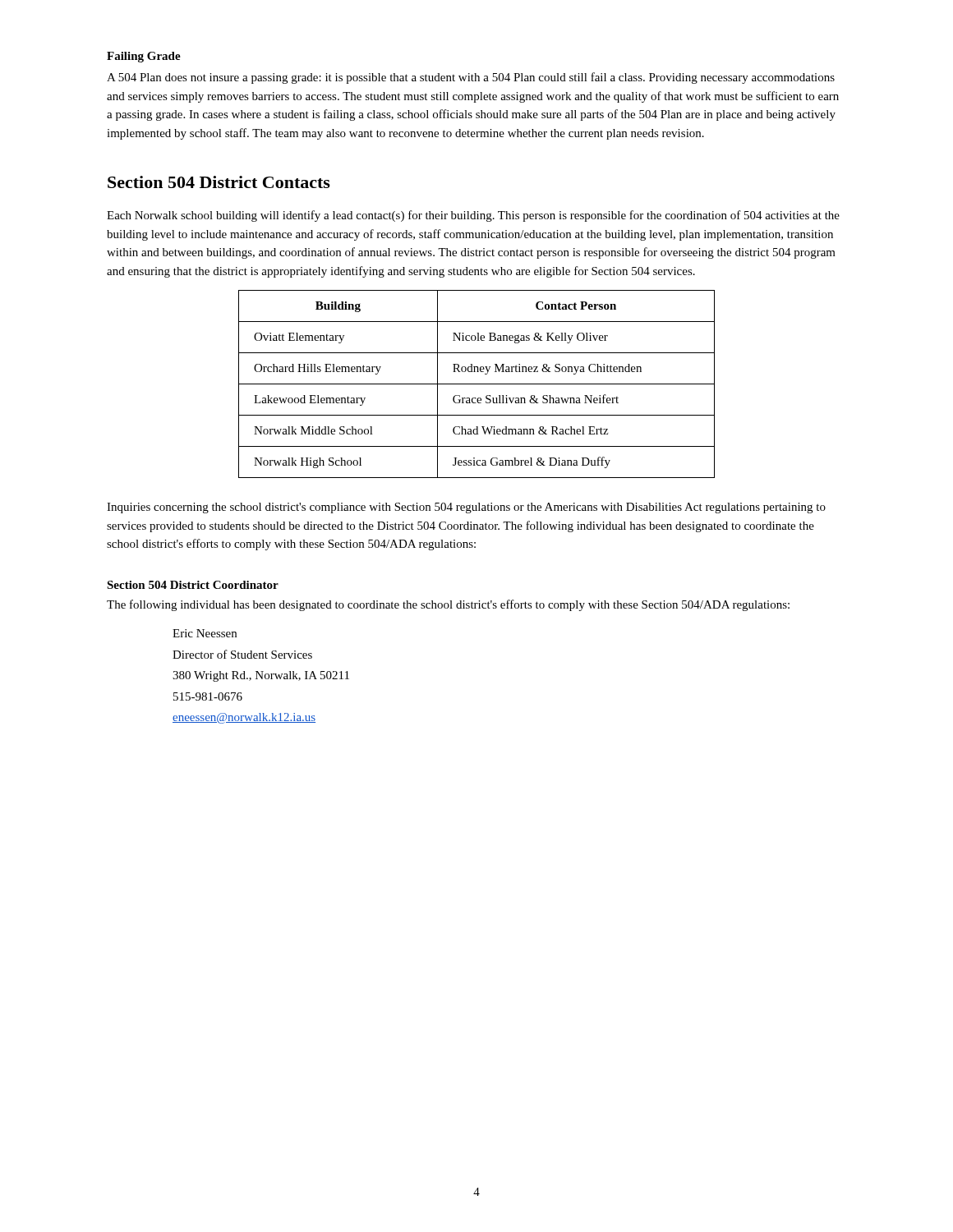The height and width of the screenshot is (1232, 953).
Task: Click on the block starting "Each Norwalk school building will identify a lead"
Action: [476, 243]
